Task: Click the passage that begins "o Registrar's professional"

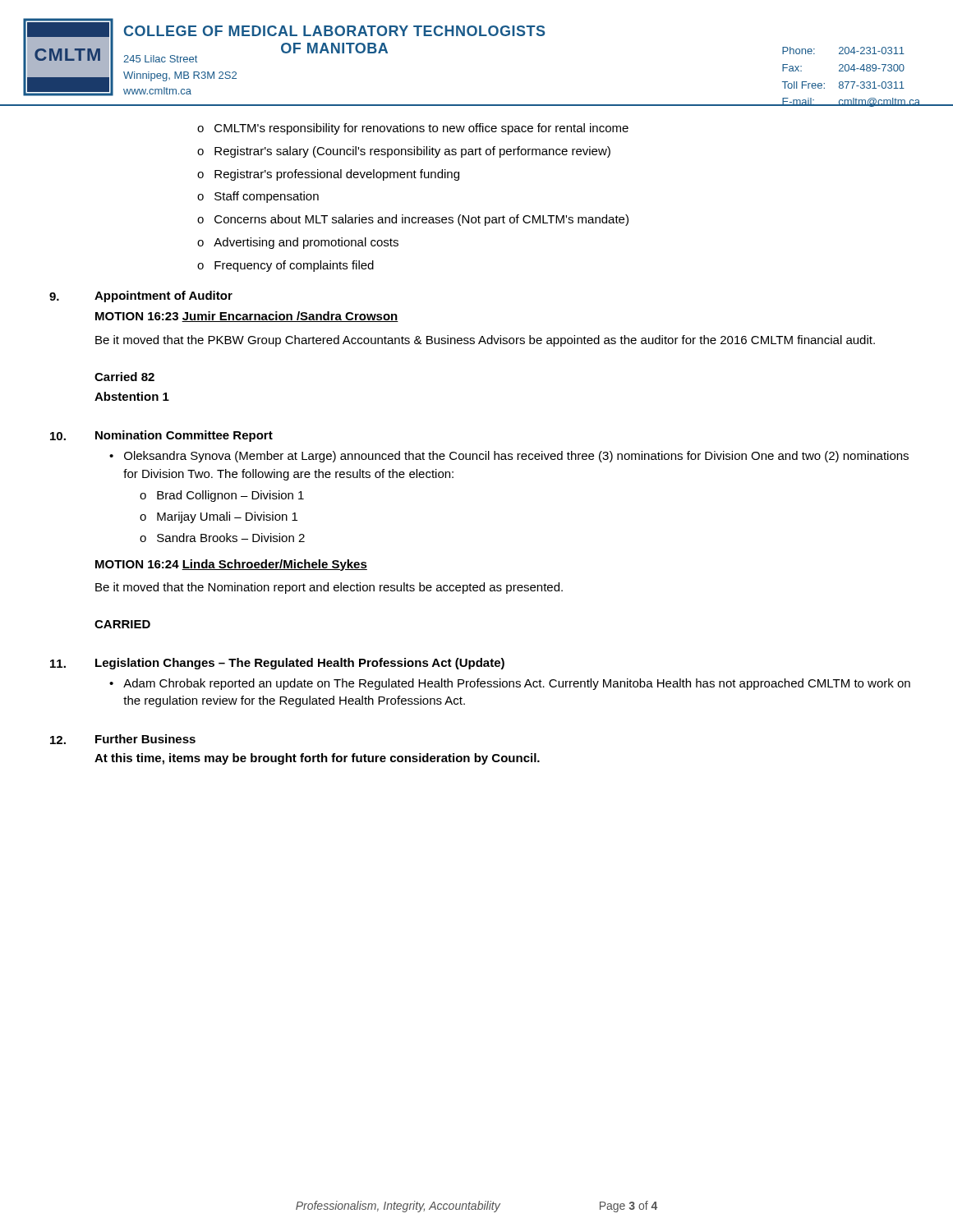Action: coord(328,175)
